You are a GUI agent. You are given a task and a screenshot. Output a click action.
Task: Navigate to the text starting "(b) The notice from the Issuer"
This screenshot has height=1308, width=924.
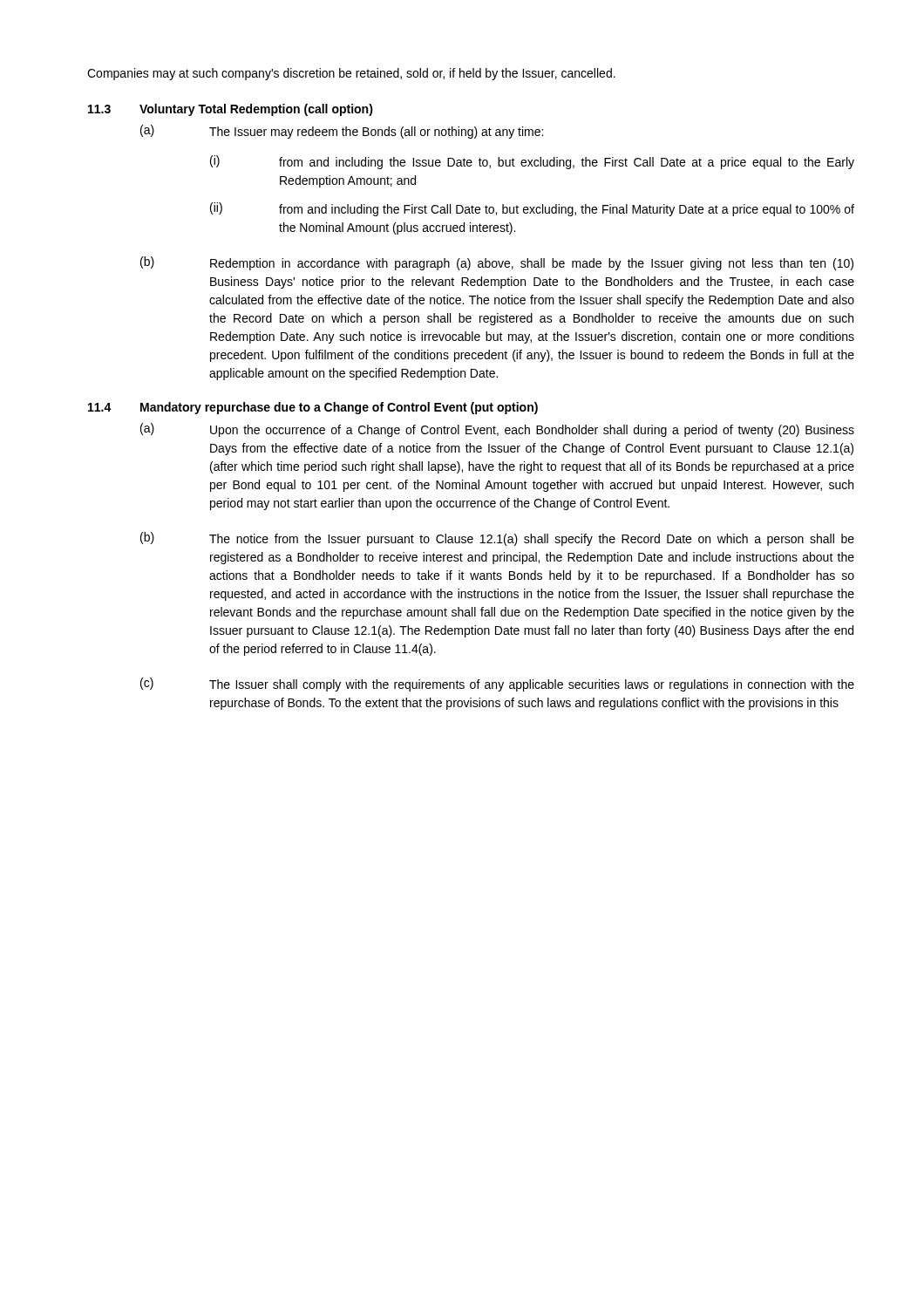pos(471,594)
